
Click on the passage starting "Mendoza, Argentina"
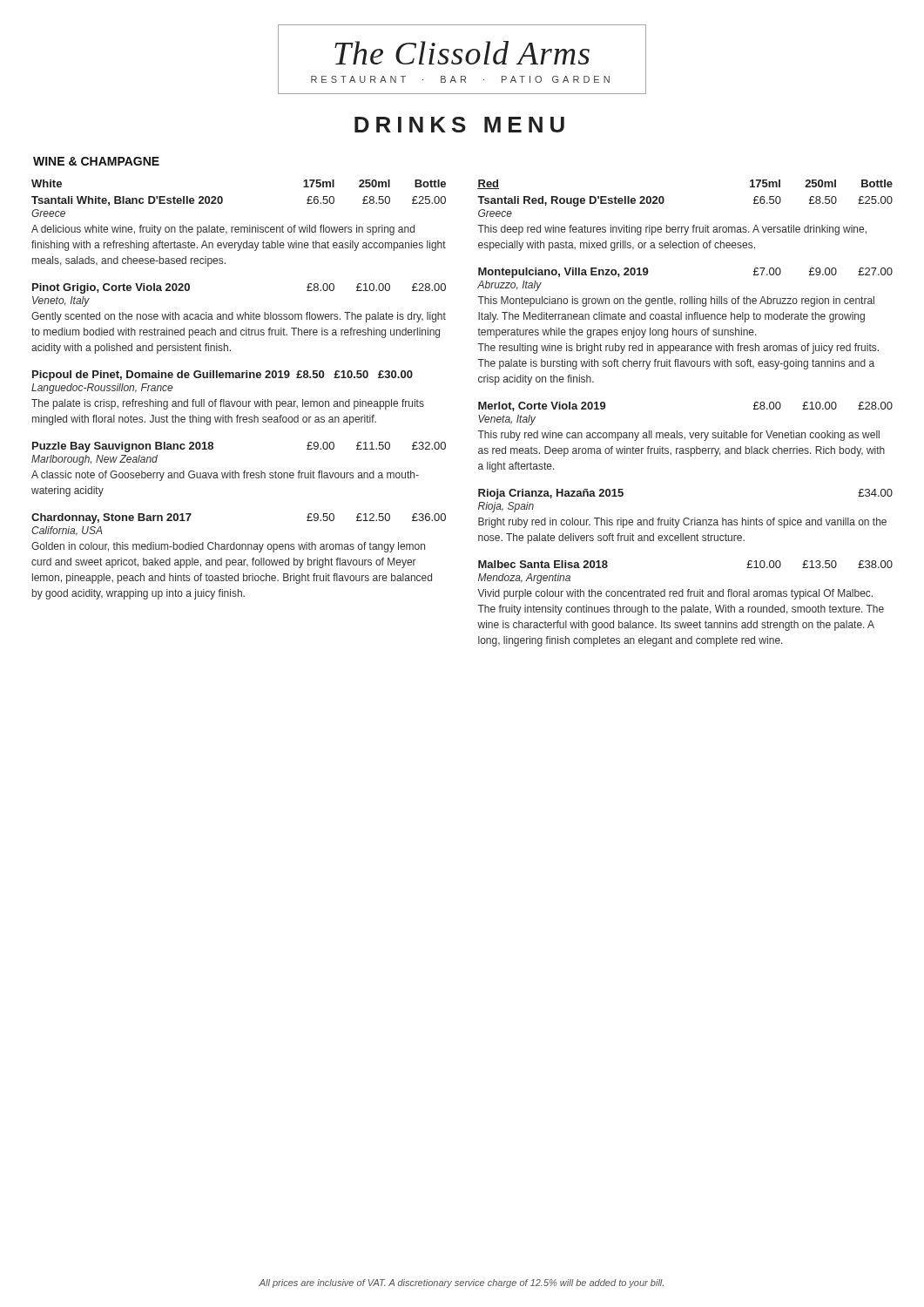point(524,577)
